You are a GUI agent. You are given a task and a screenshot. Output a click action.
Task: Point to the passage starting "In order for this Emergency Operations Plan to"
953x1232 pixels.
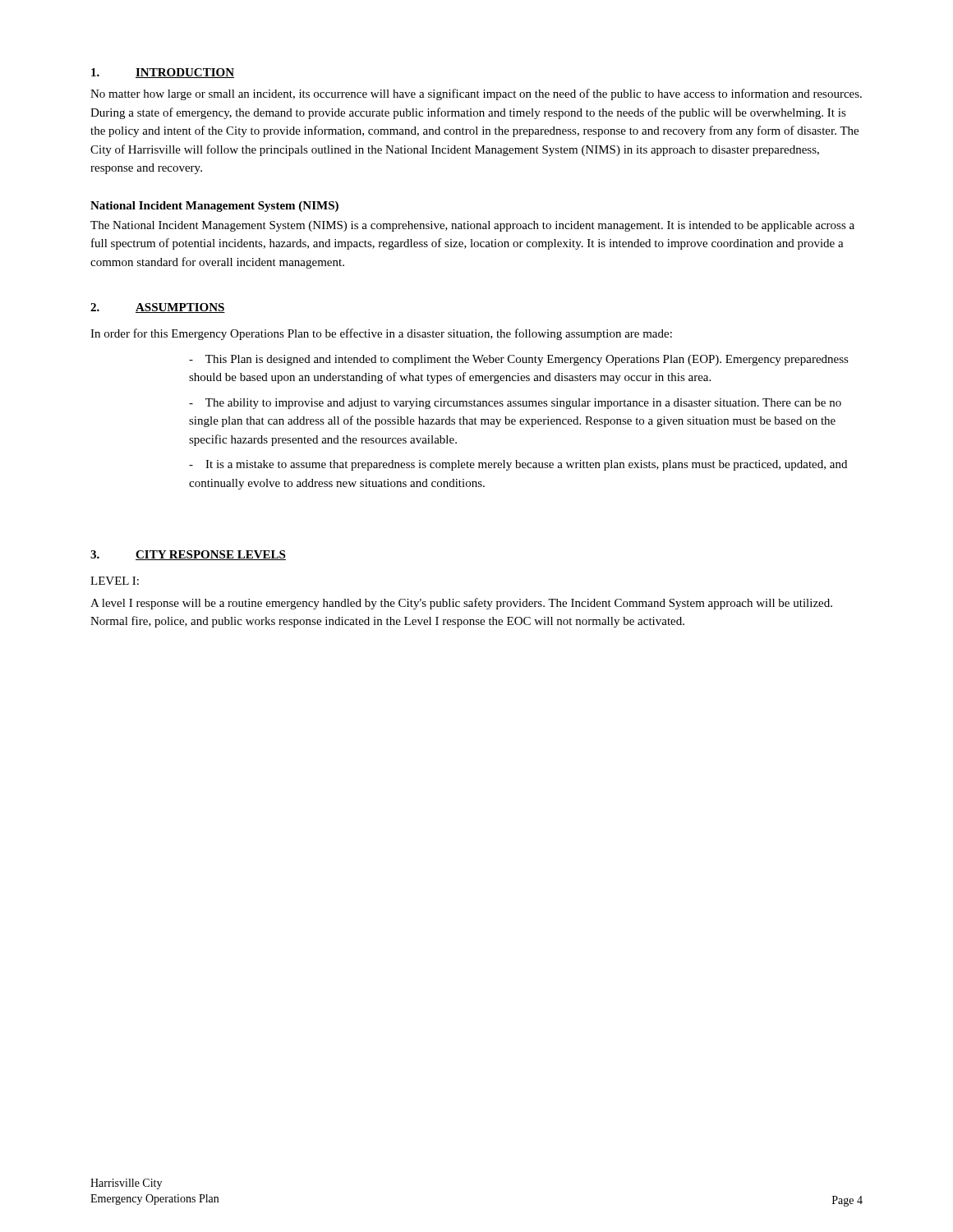[382, 333]
